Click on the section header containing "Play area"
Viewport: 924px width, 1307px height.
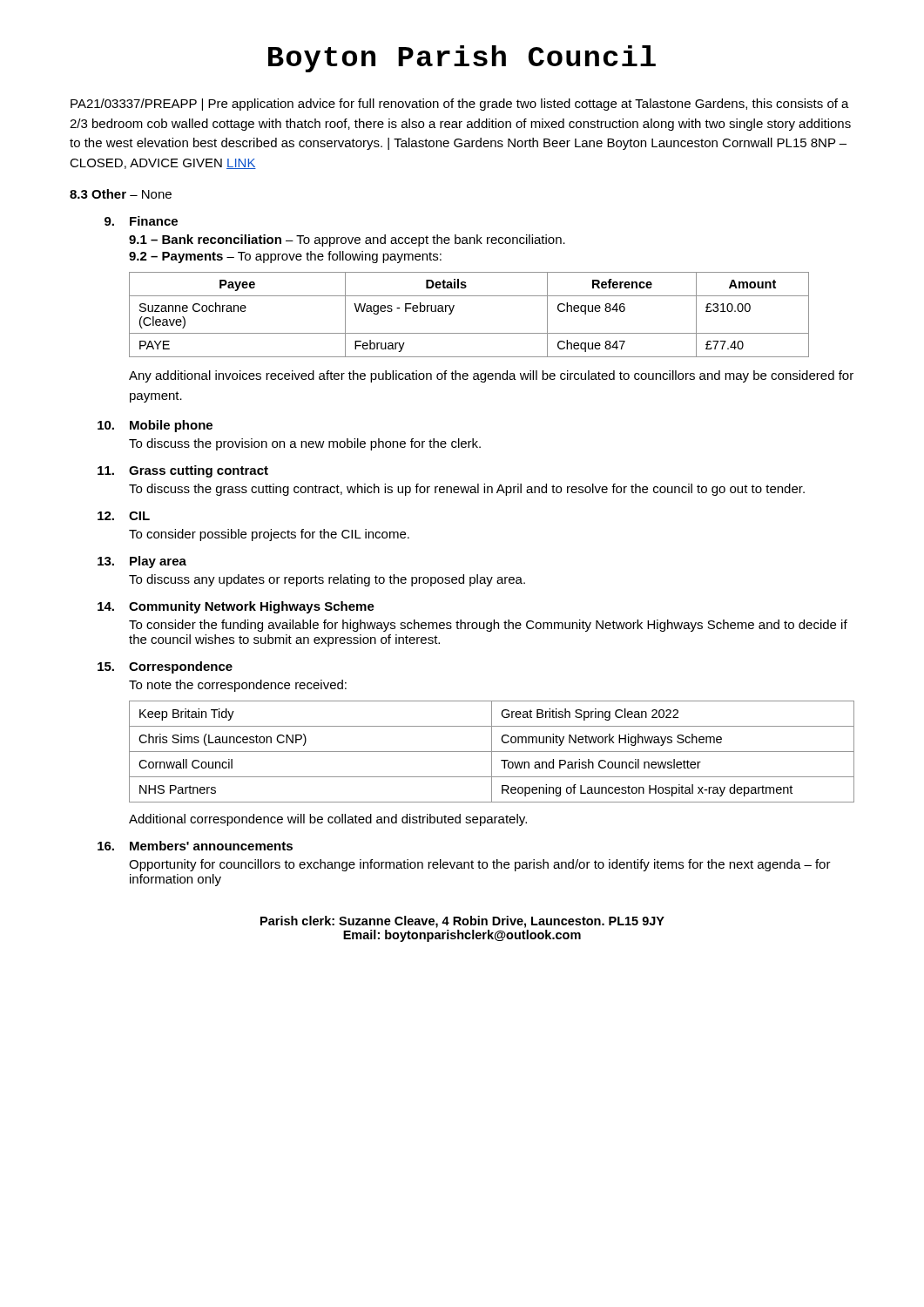158,561
